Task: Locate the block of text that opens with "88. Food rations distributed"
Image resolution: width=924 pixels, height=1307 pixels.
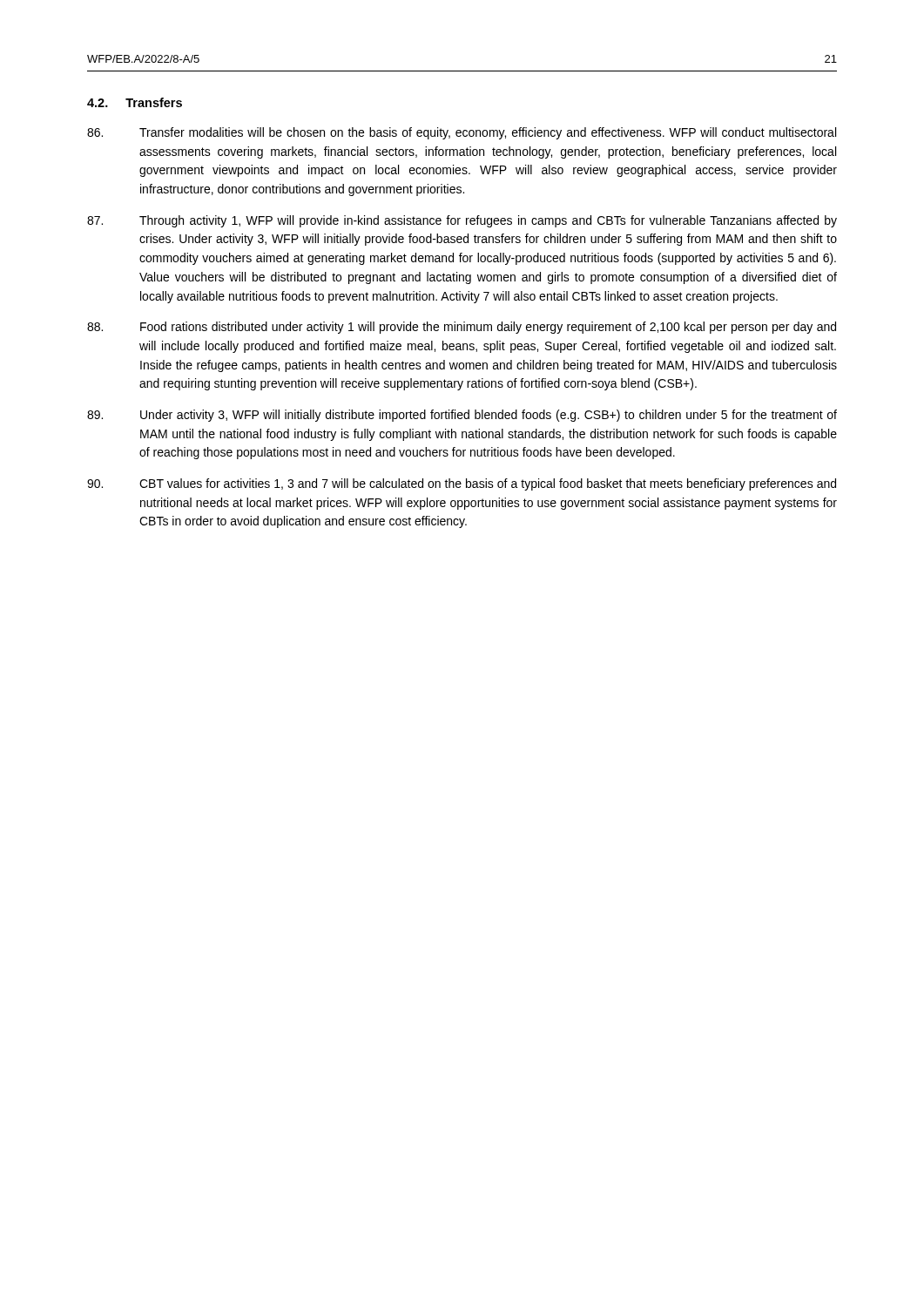Action: [x=462, y=356]
